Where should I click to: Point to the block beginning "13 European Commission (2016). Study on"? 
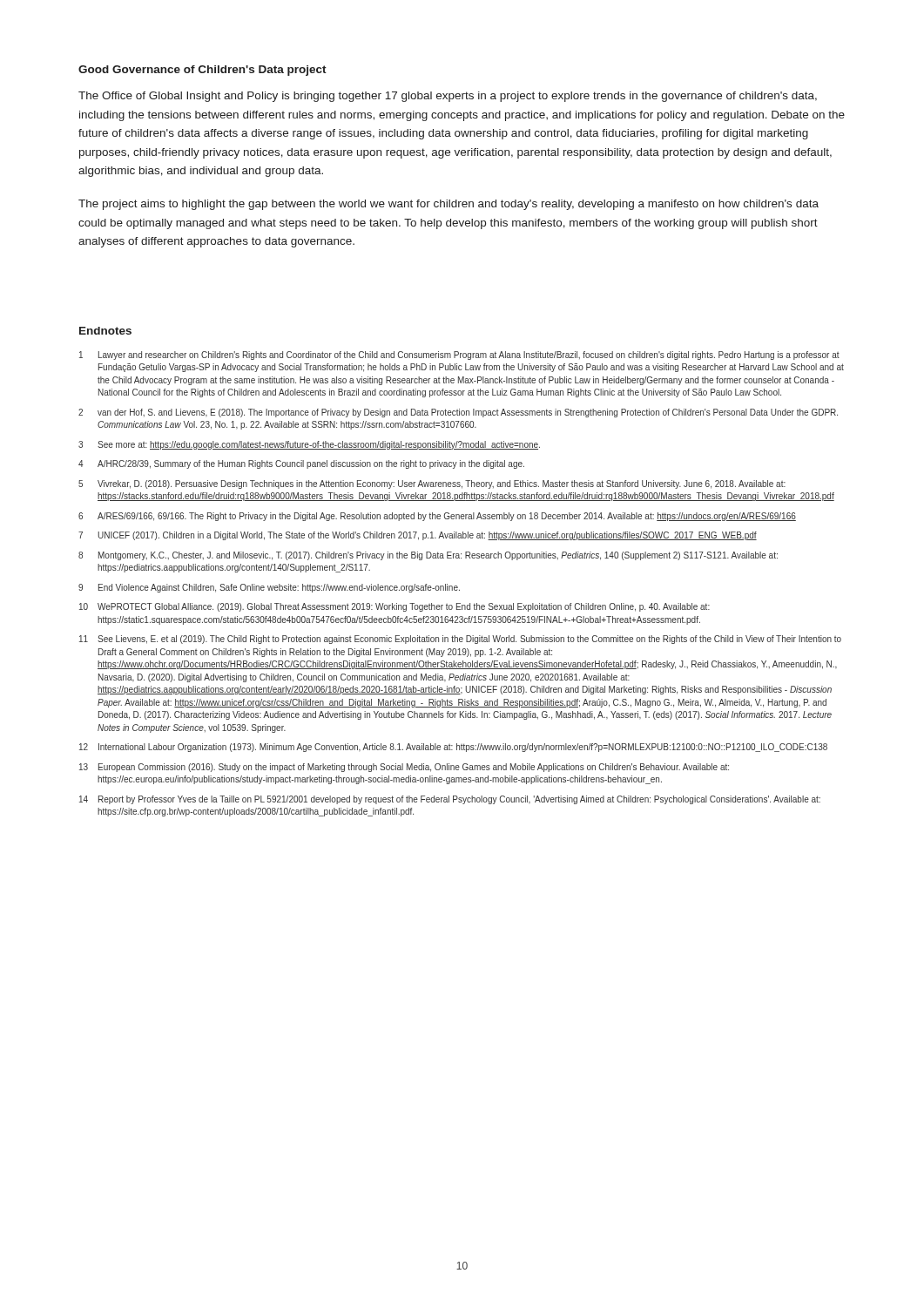coord(462,774)
